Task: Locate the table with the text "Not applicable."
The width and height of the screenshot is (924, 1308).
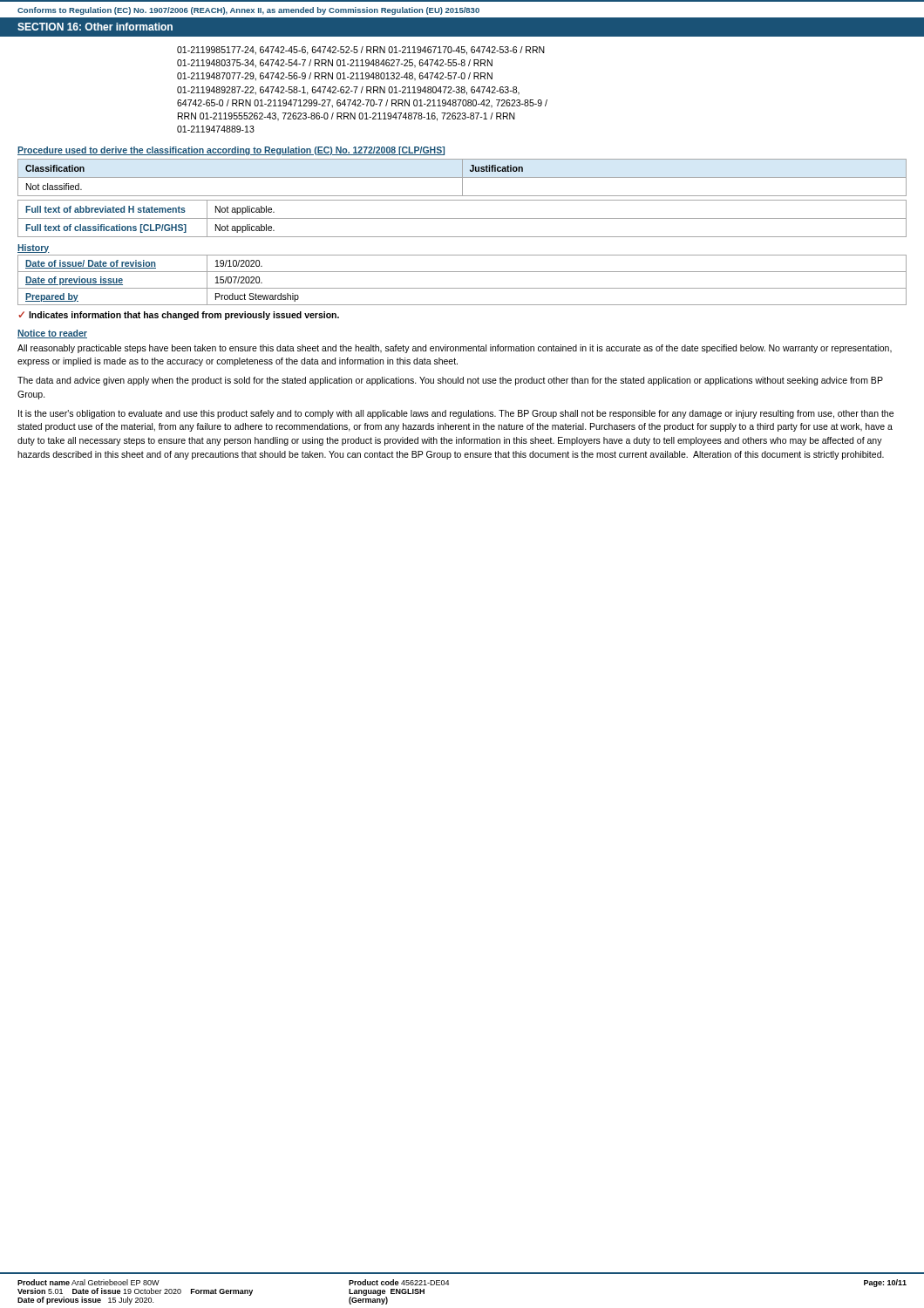Action: [x=462, y=218]
